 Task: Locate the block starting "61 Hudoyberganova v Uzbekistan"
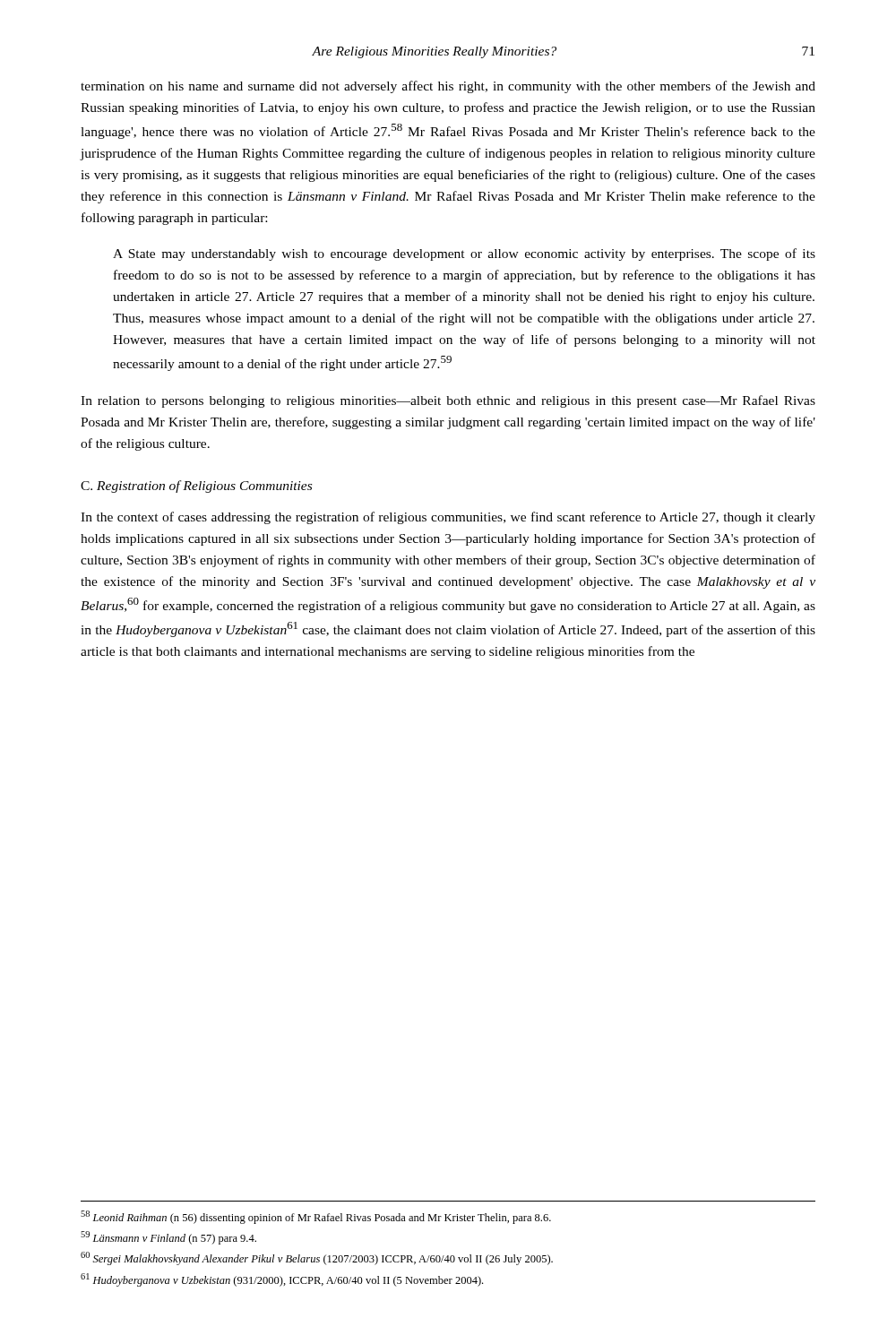pyautogui.click(x=282, y=1279)
